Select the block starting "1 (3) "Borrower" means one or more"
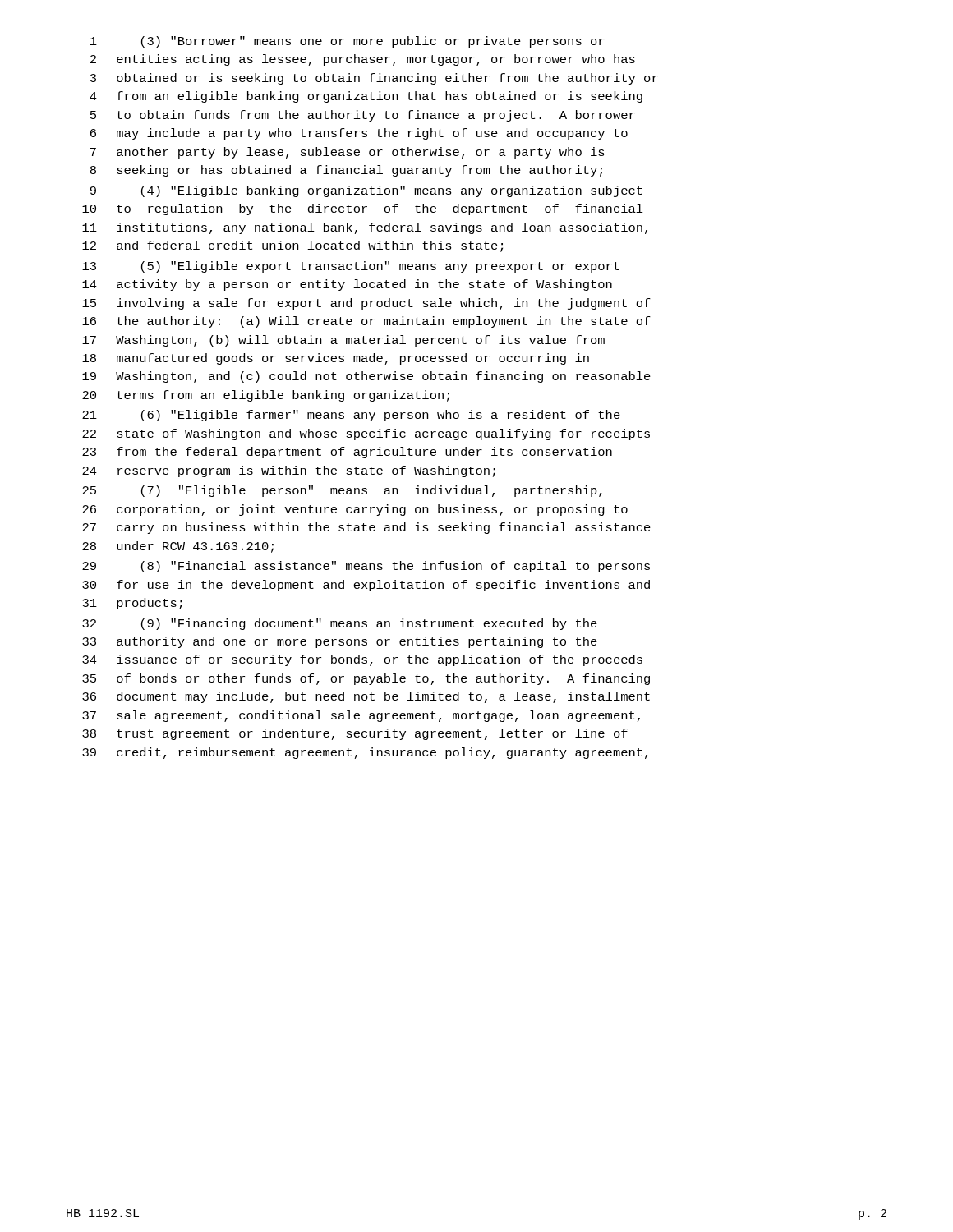Screen dimensions: 1232x953 pos(476,107)
